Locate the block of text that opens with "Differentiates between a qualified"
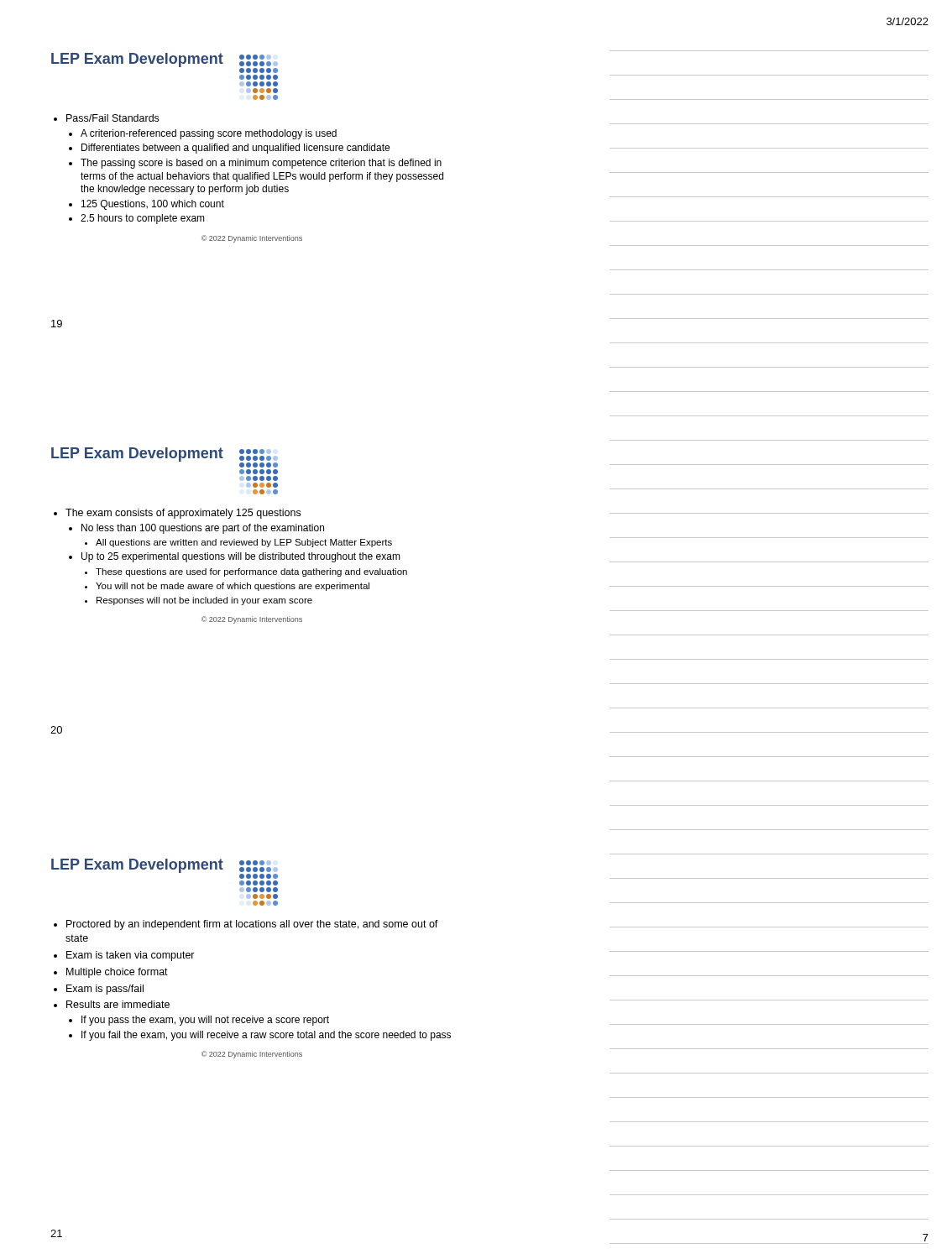This screenshot has height=1259, width=952. (x=235, y=148)
